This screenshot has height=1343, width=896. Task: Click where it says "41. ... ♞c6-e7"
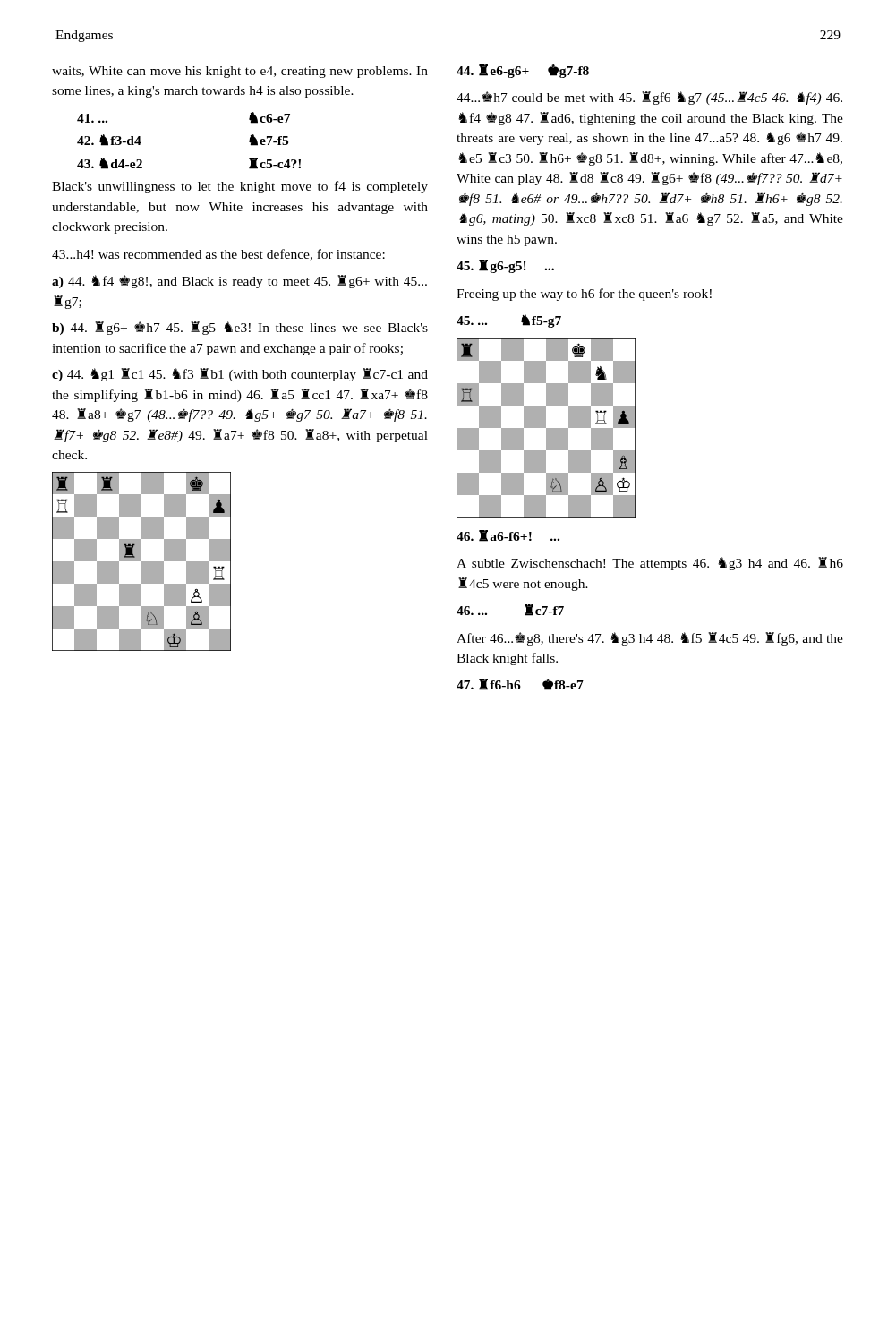(x=87, y=118)
